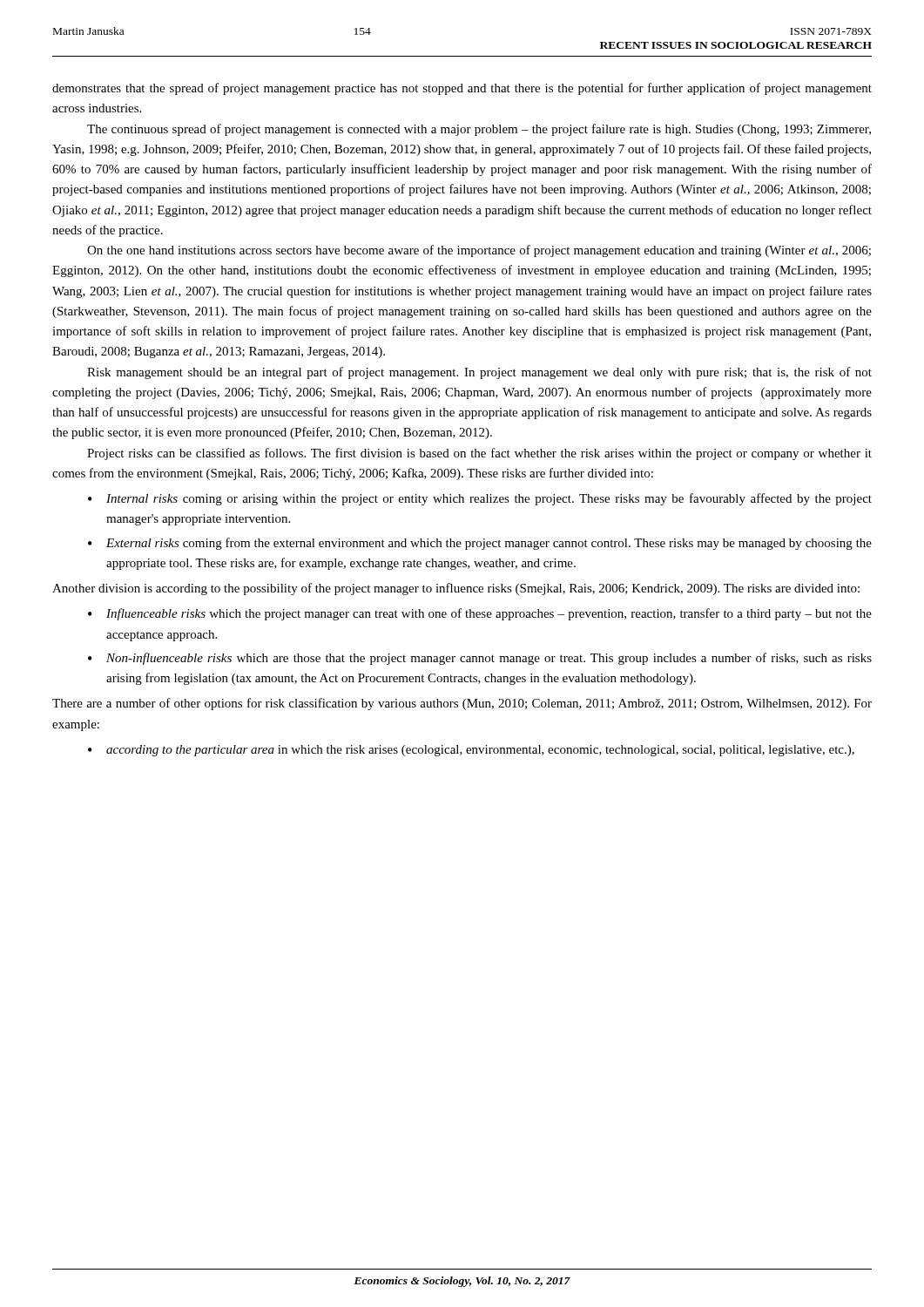924x1307 pixels.
Task: Find the list item that says "• Internal risks coming or arising"
Action: (x=479, y=509)
